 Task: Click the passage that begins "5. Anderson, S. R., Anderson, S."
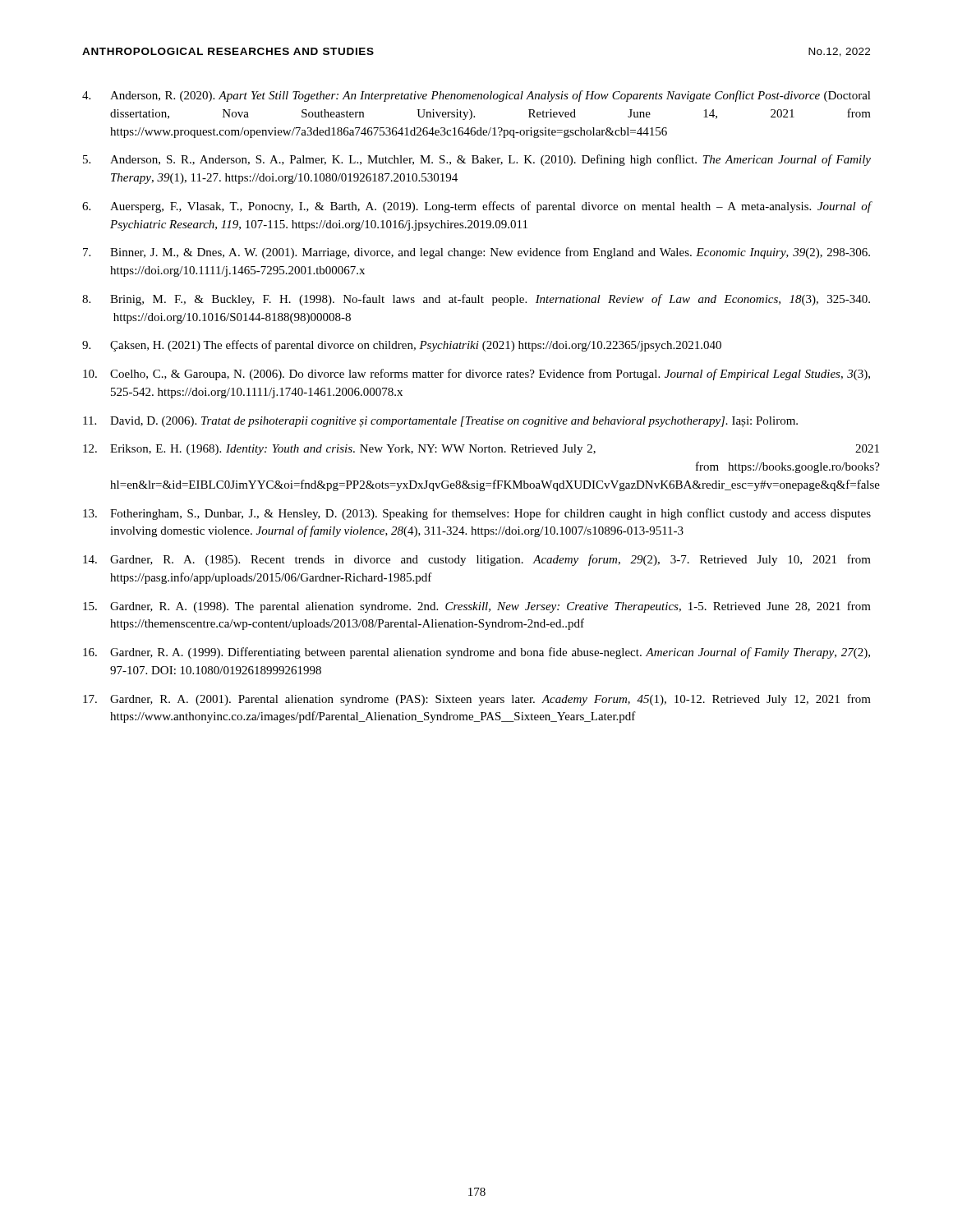(x=476, y=169)
